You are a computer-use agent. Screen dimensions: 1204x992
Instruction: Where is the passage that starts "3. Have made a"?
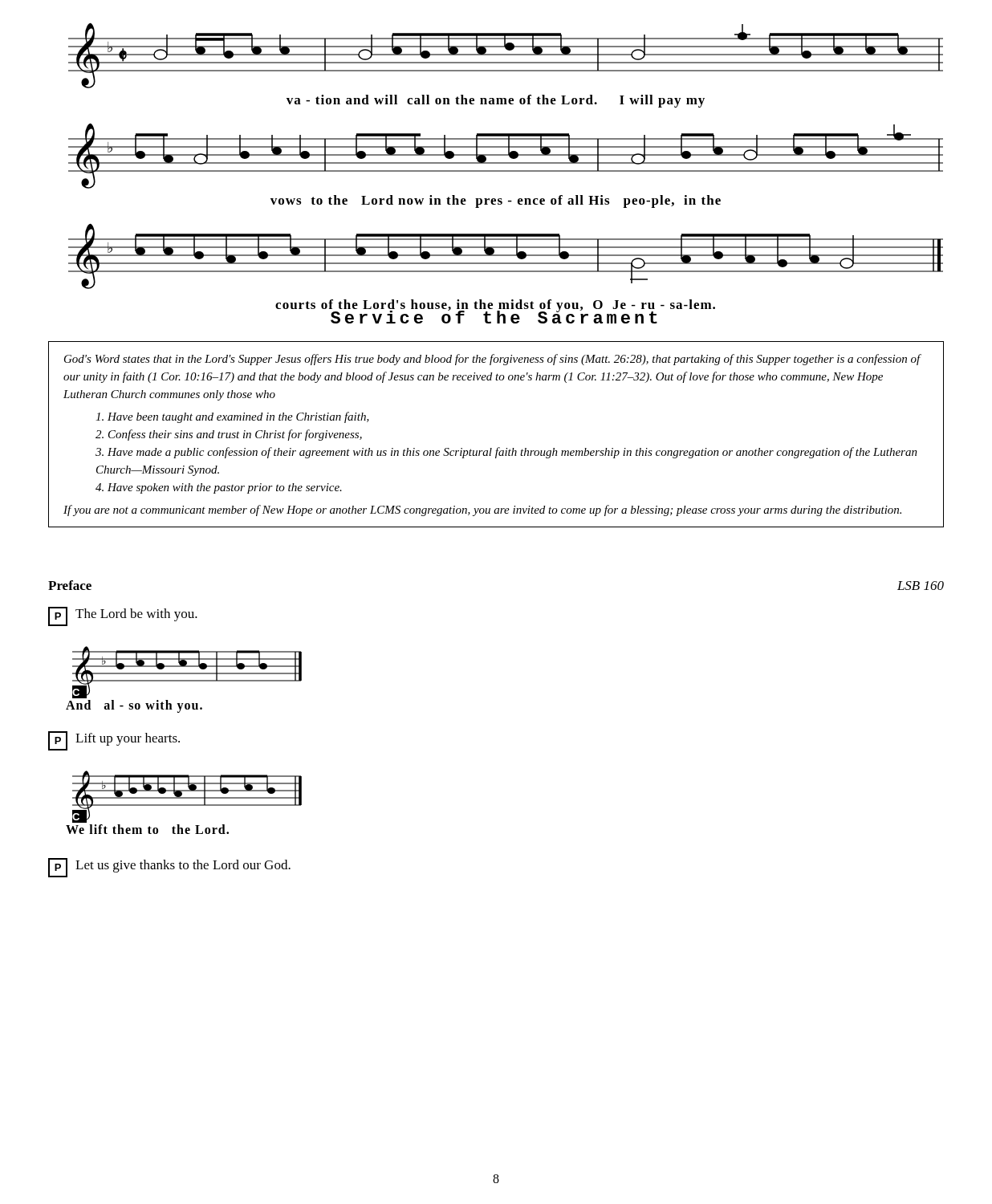pos(506,461)
